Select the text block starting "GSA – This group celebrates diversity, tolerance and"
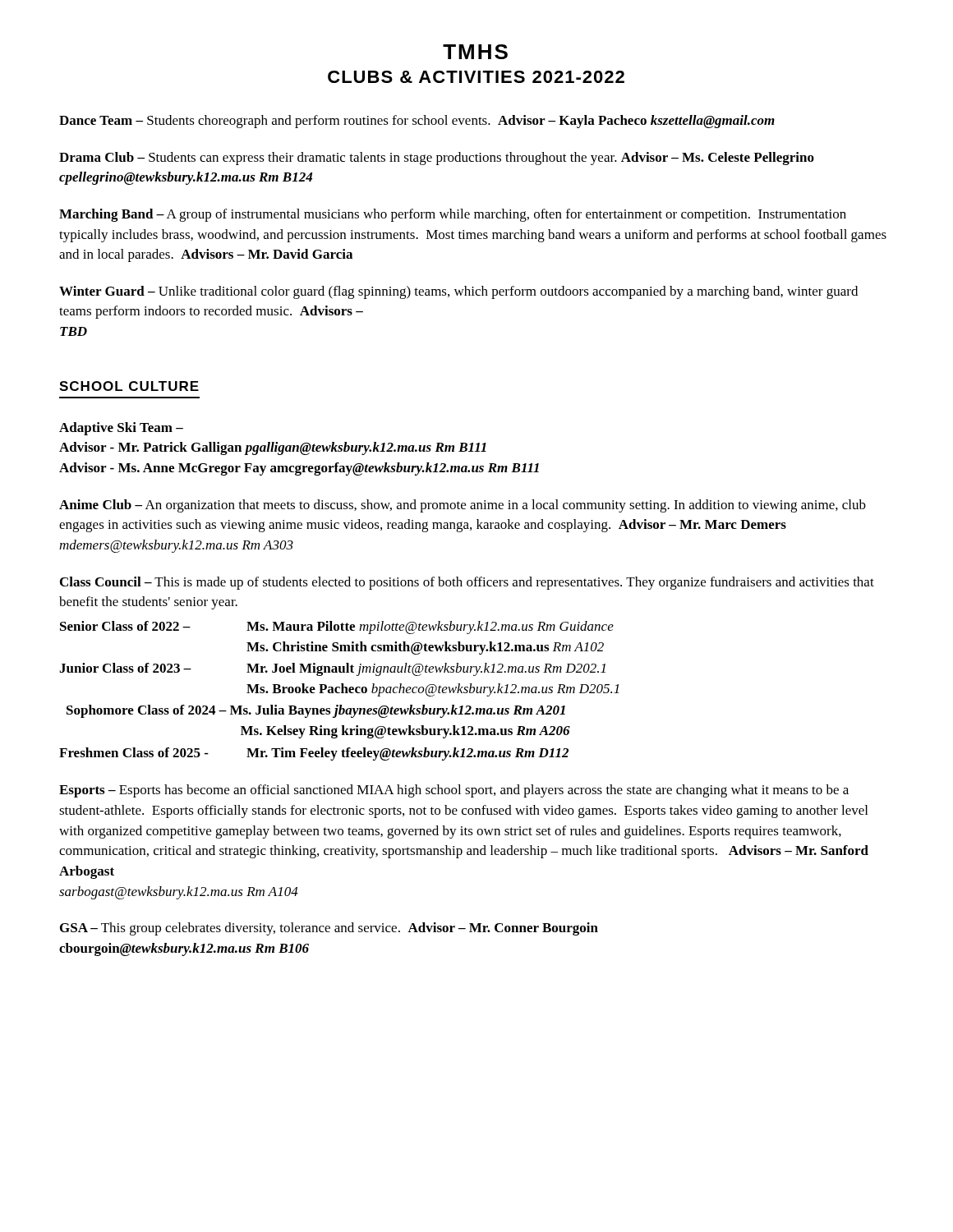Viewport: 953px width, 1232px height. click(329, 938)
